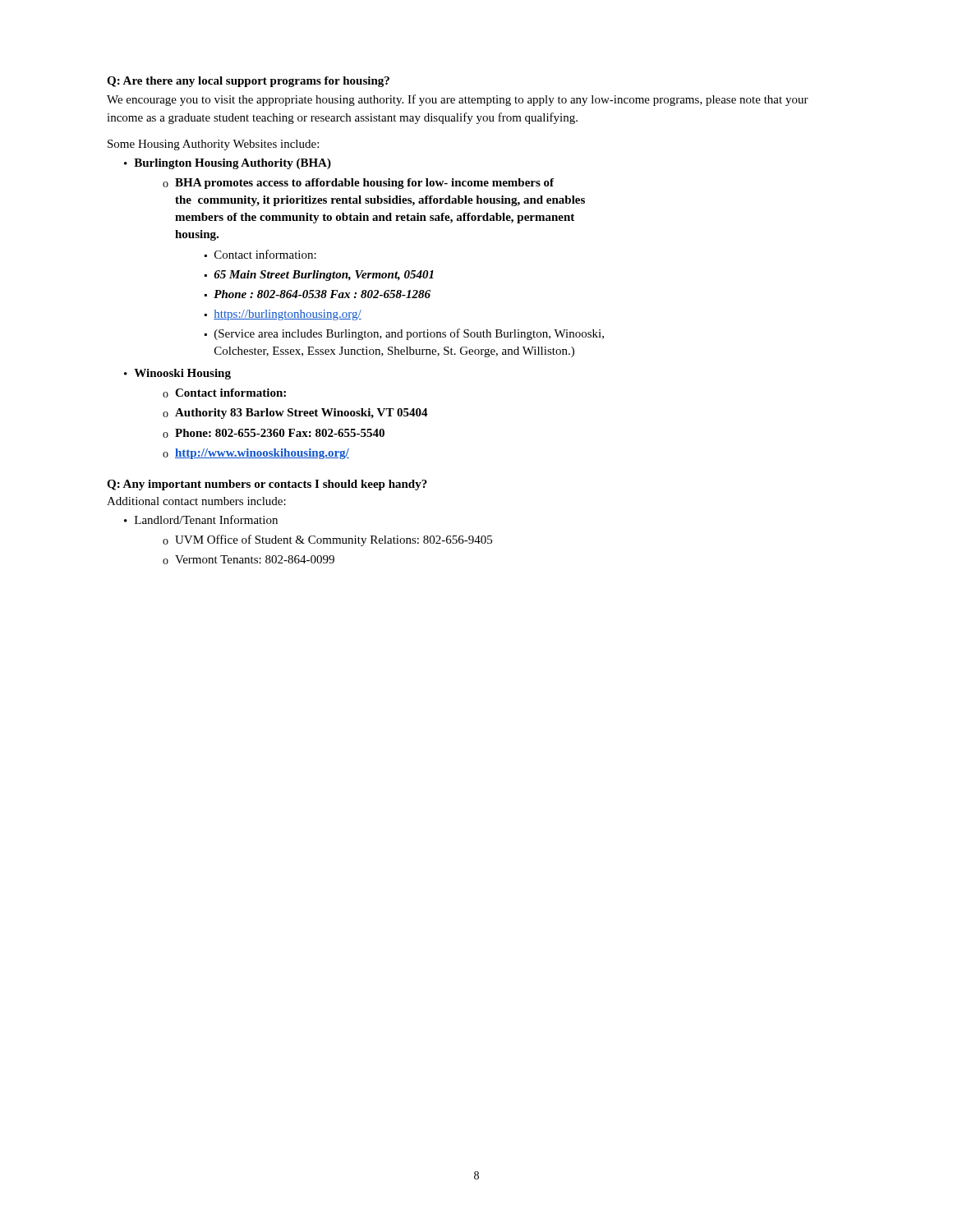This screenshot has height=1232, width=953.
Task: Point to the block starting "Q: Are there any local support programs"
Action: pos(248,81)
